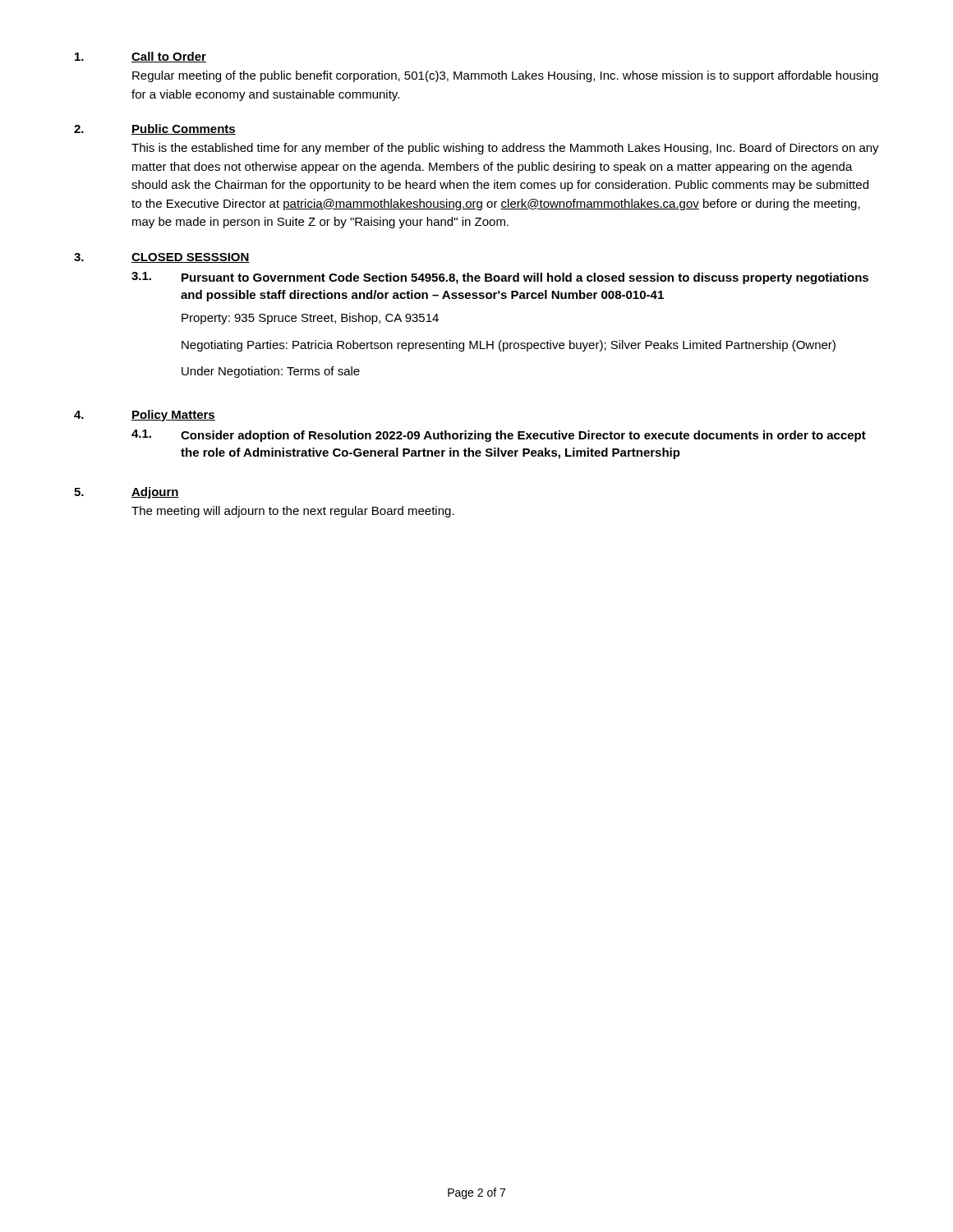This screenshot has height=1232, width=953.
Task: Find the text starting "3. CLOSED SESSSION"
Action: click(x=162, y=258)
